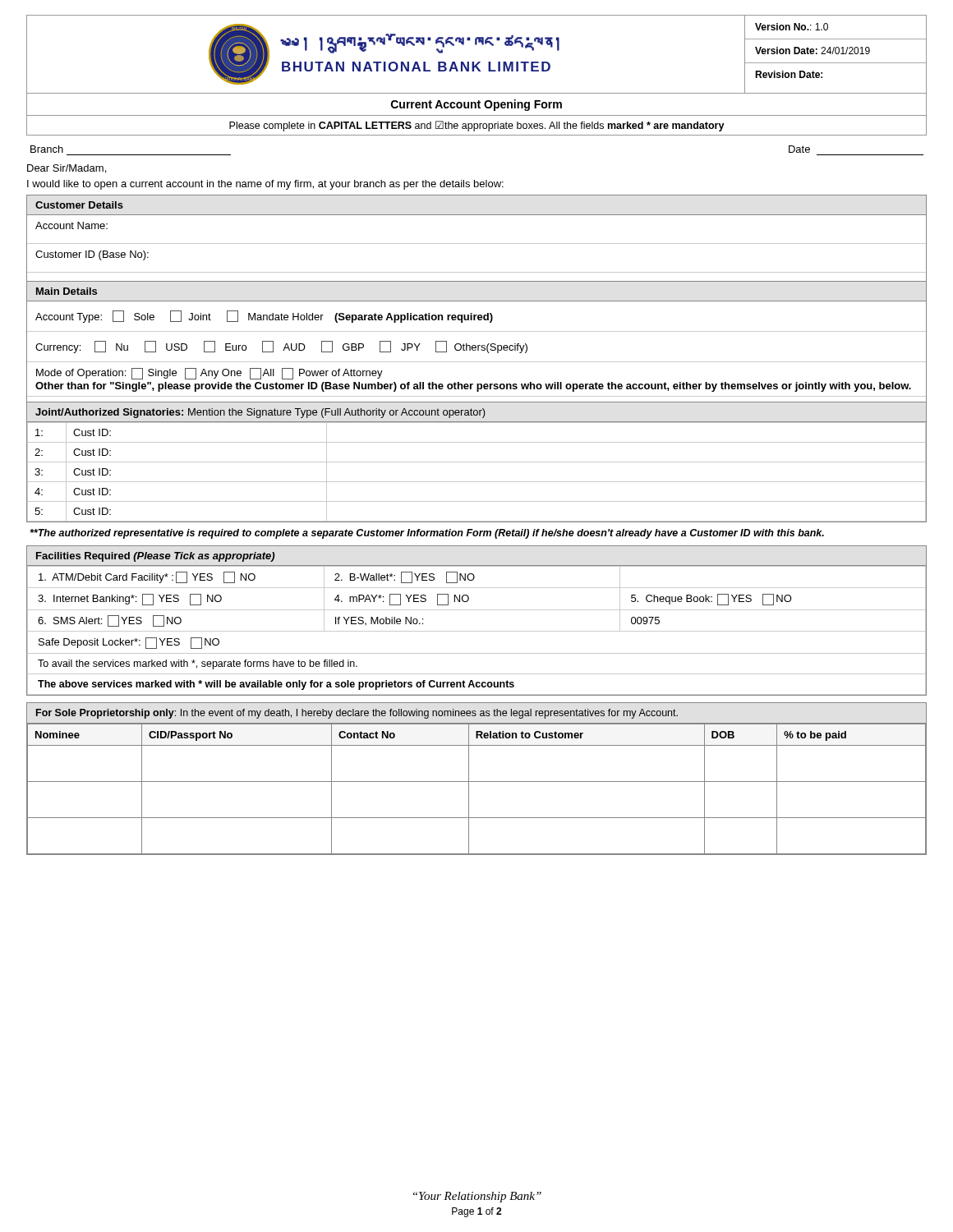
Task: Find the table that mentions "Cust ID:"
Action: (x=476, y=462)
